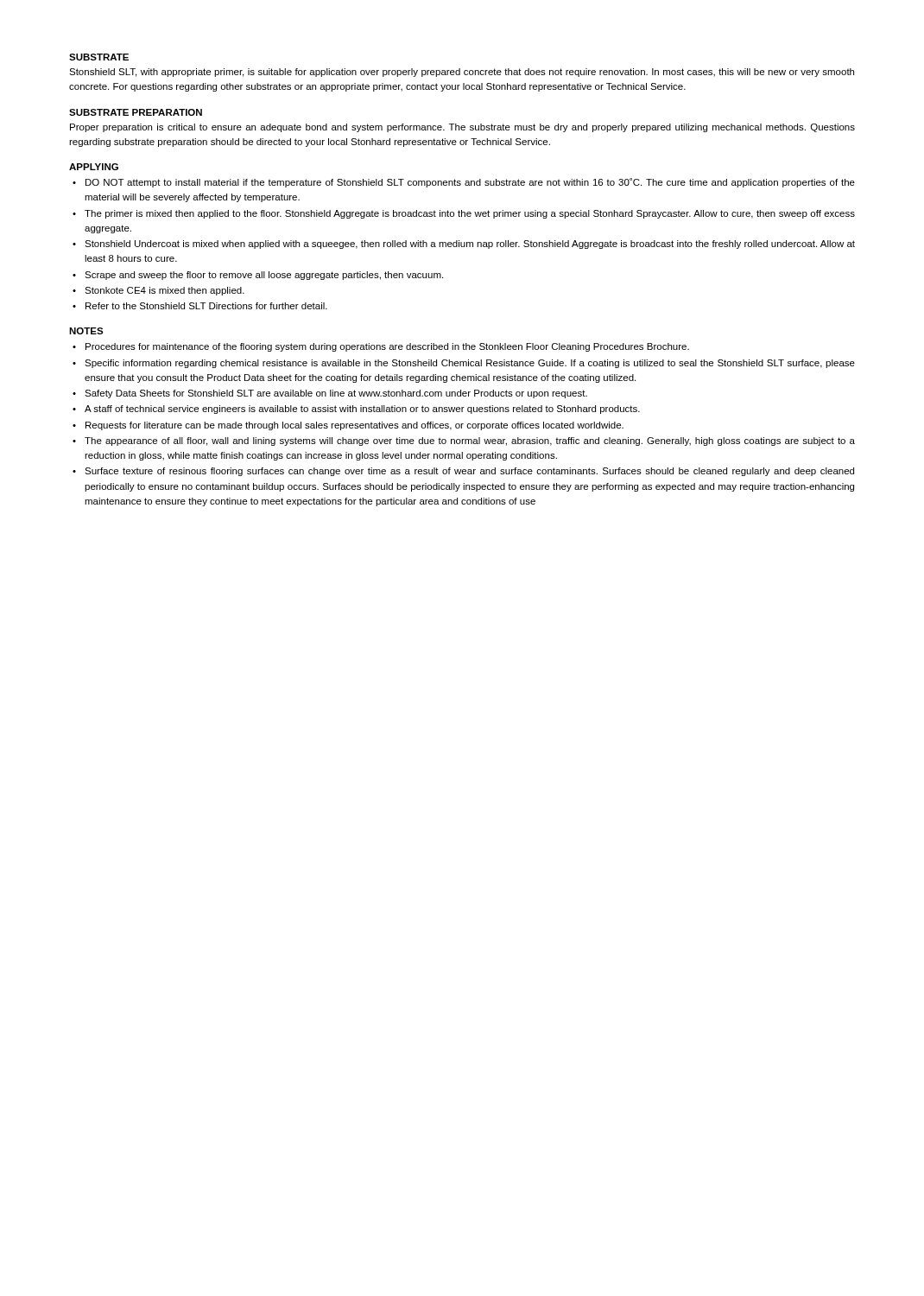Select the list item that says "Procedures for maintenance of the flooring"

(x=387, y=347)
